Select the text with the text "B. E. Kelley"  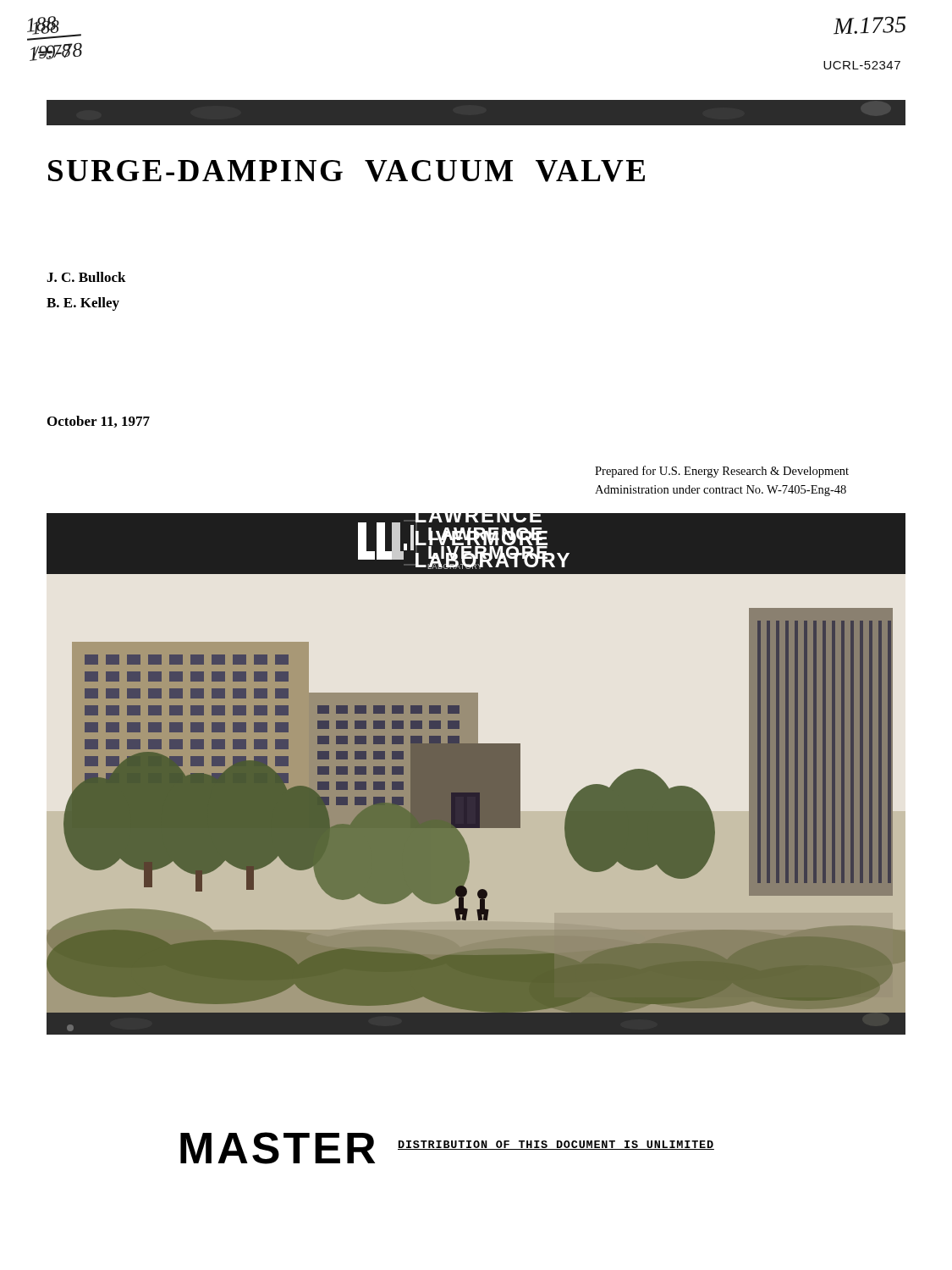coord(83,303)
